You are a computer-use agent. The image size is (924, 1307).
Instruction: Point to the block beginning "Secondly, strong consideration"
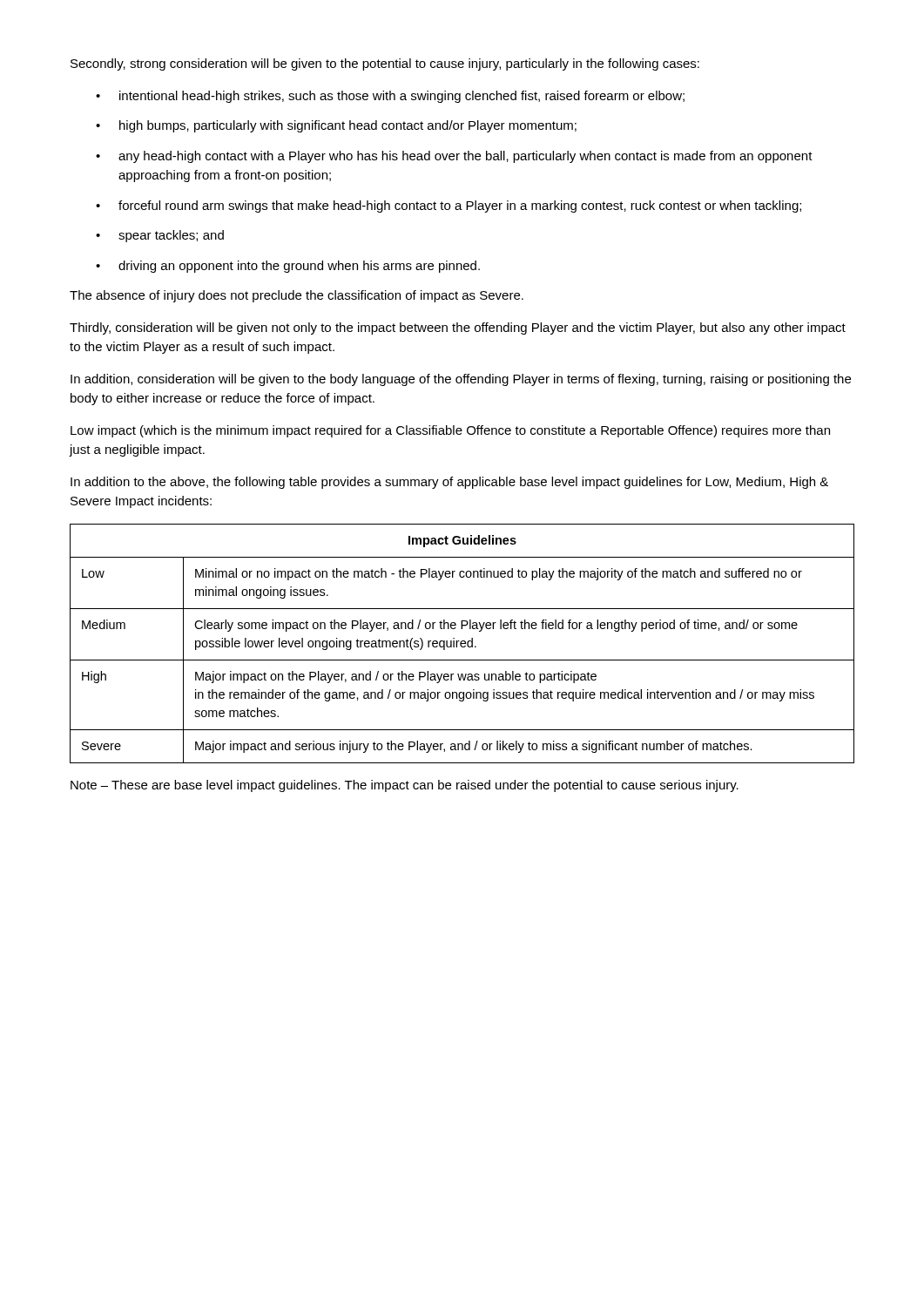click(385, 63)
